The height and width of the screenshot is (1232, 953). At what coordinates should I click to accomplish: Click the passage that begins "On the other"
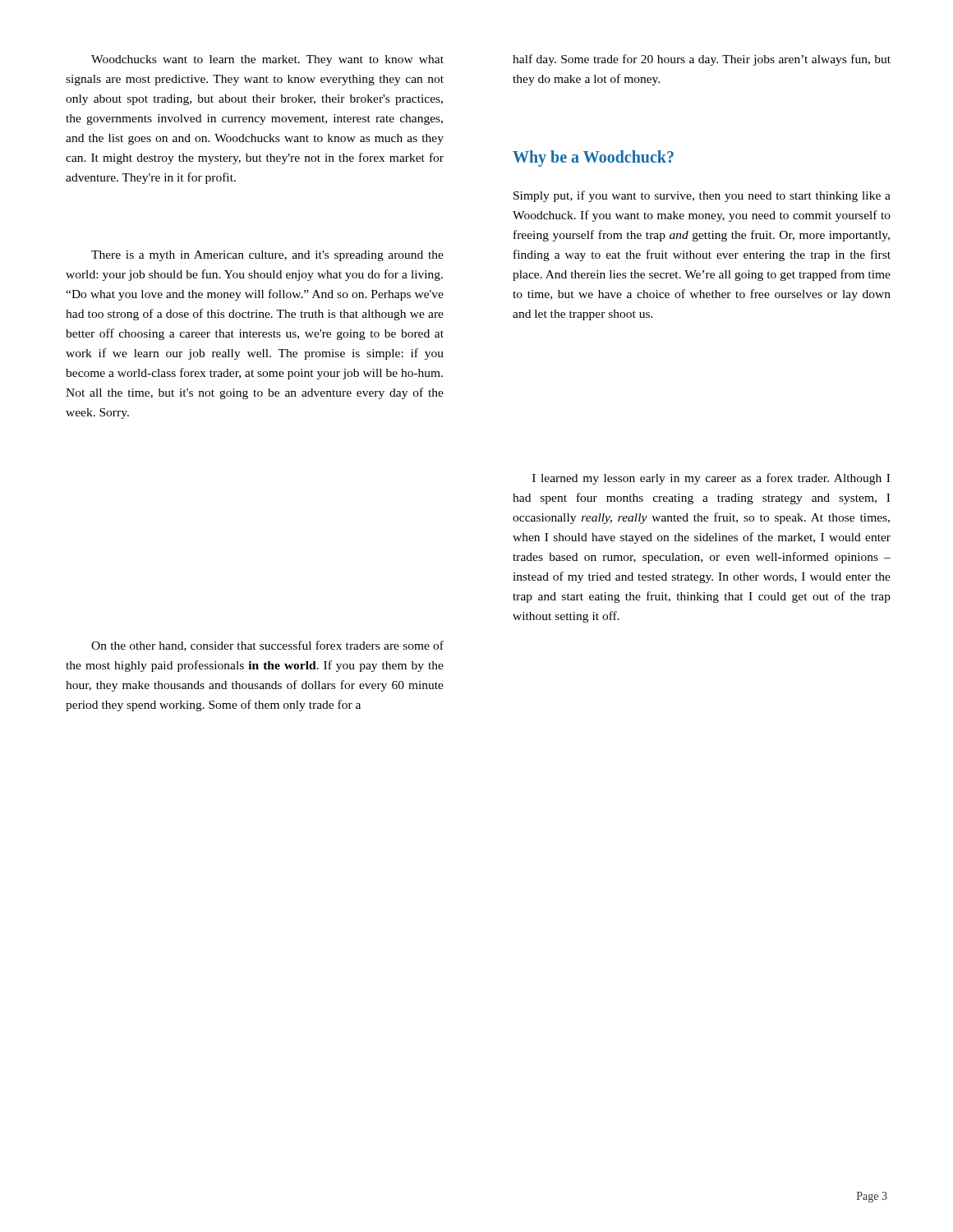[255, 675]
